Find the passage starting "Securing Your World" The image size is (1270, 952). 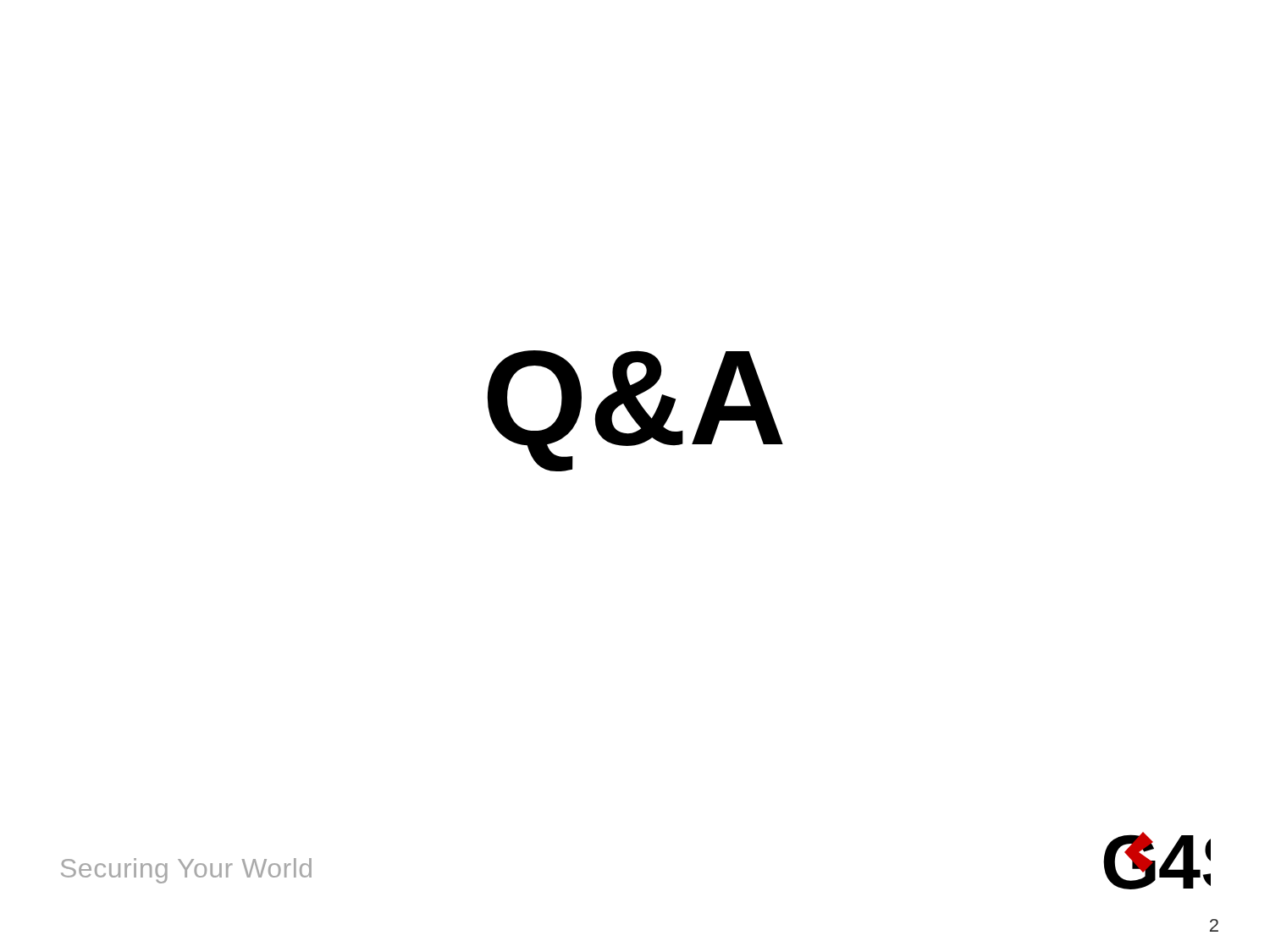click(x=187, y=868)
